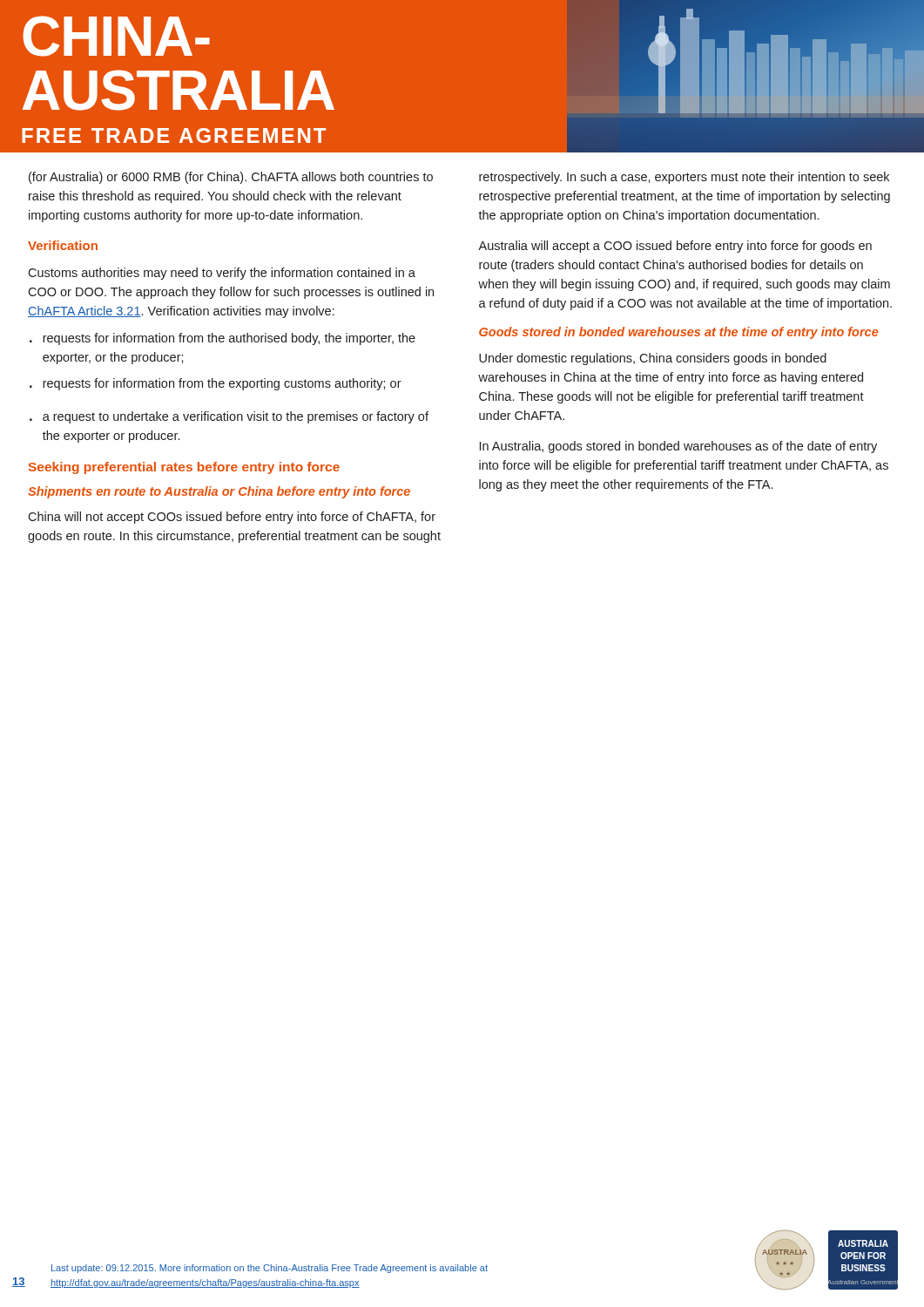Click on the illustration
The image size is (924, 1307).
point(462,76)
